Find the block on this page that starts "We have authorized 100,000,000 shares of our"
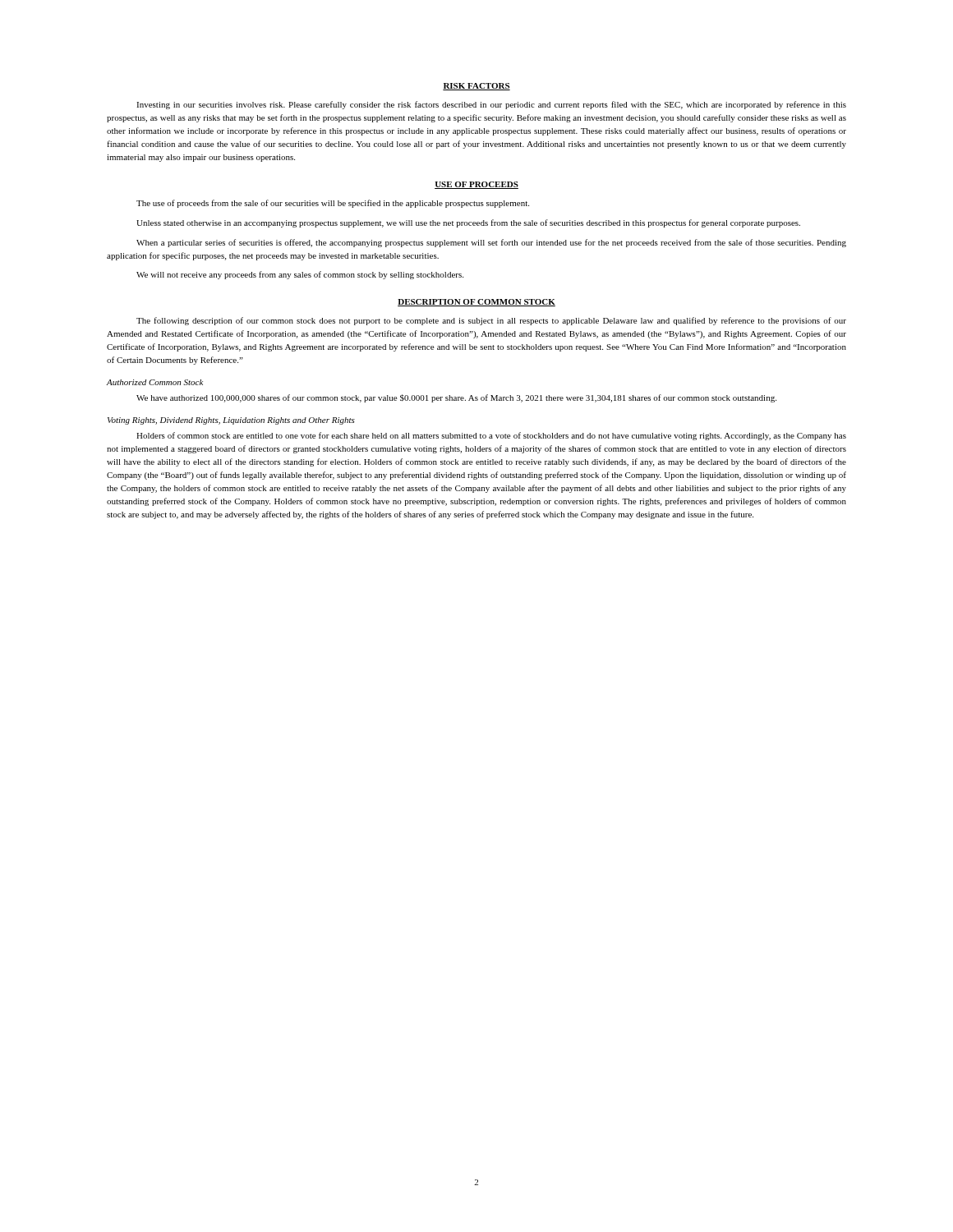This screenshot has width=953, height=1232. point(457,398)
